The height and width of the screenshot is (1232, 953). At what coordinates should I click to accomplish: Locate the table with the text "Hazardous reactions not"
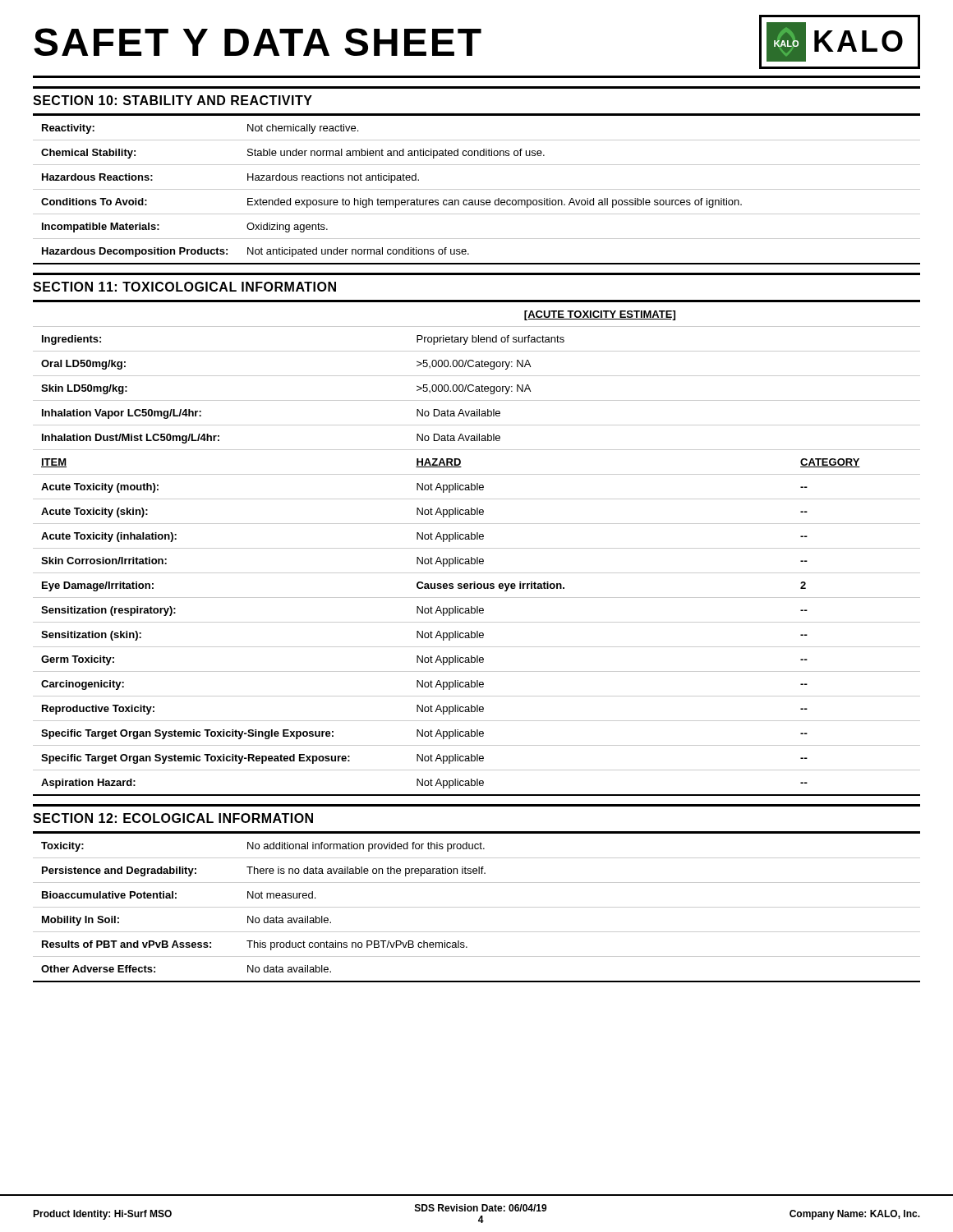click(x=476, y=190)
